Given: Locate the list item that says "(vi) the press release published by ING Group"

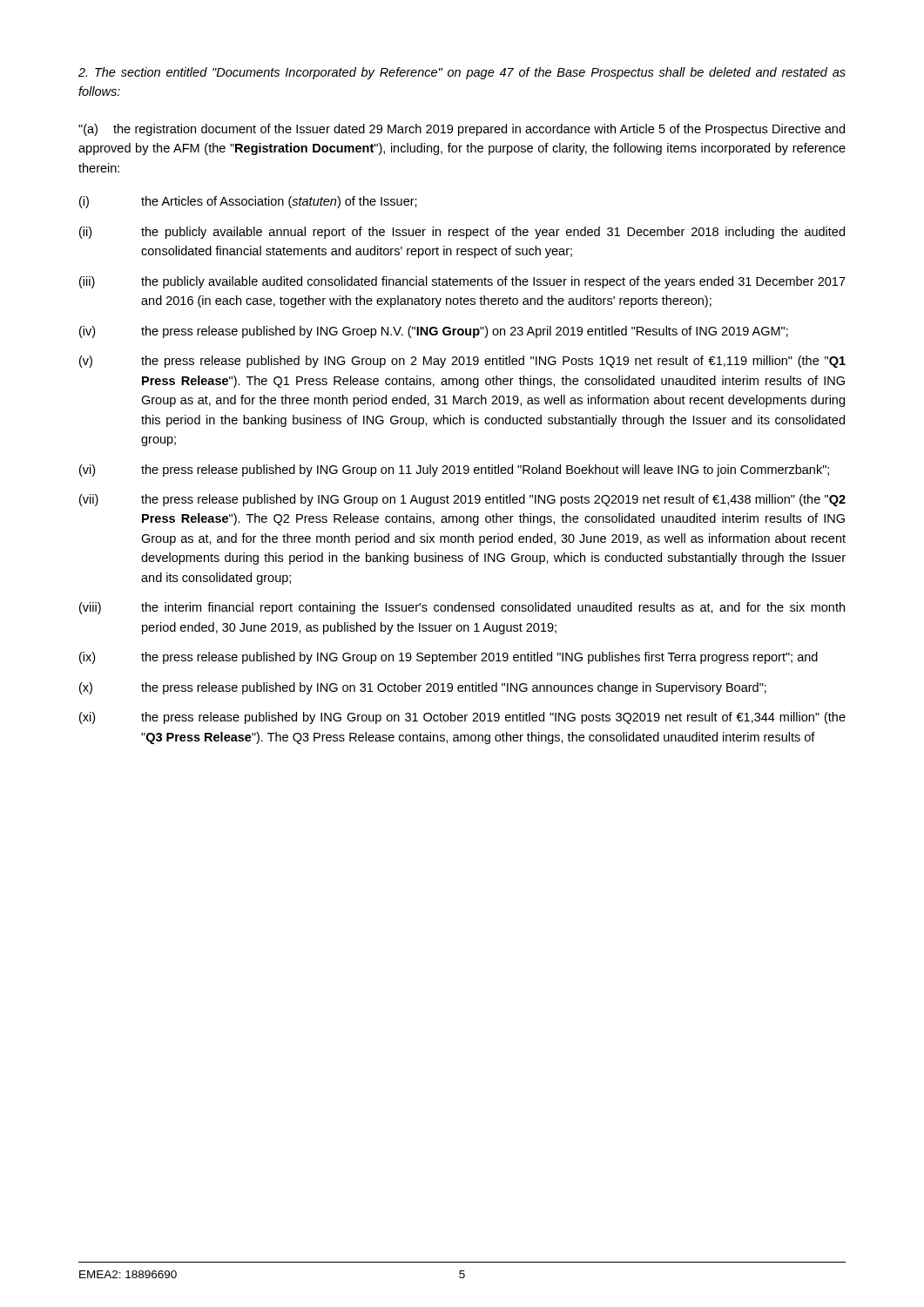Looking at the screenshot, I should coord(462,469).
